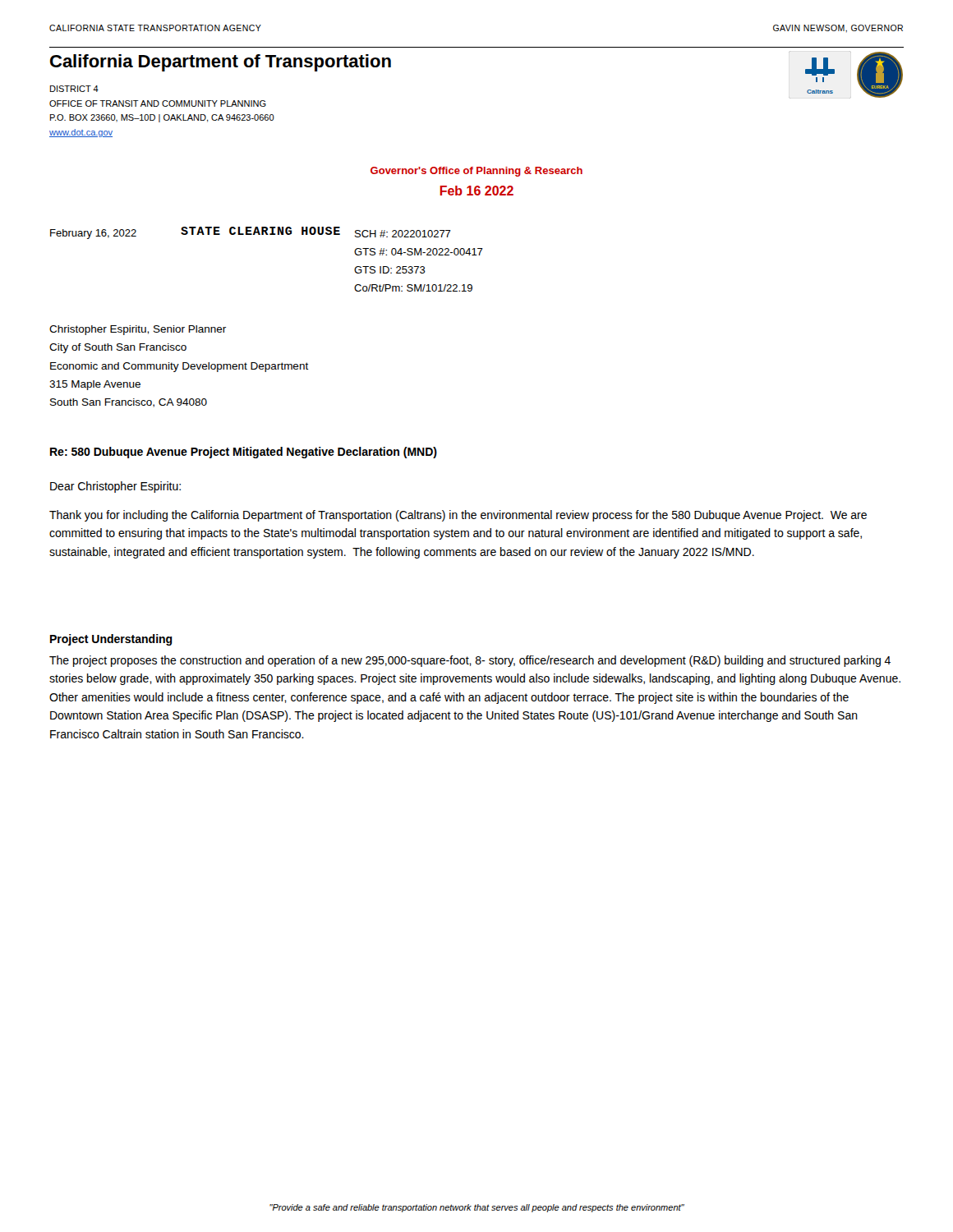
Task: Select the text starting "February 16, 2022"
Action: (251, 233)
